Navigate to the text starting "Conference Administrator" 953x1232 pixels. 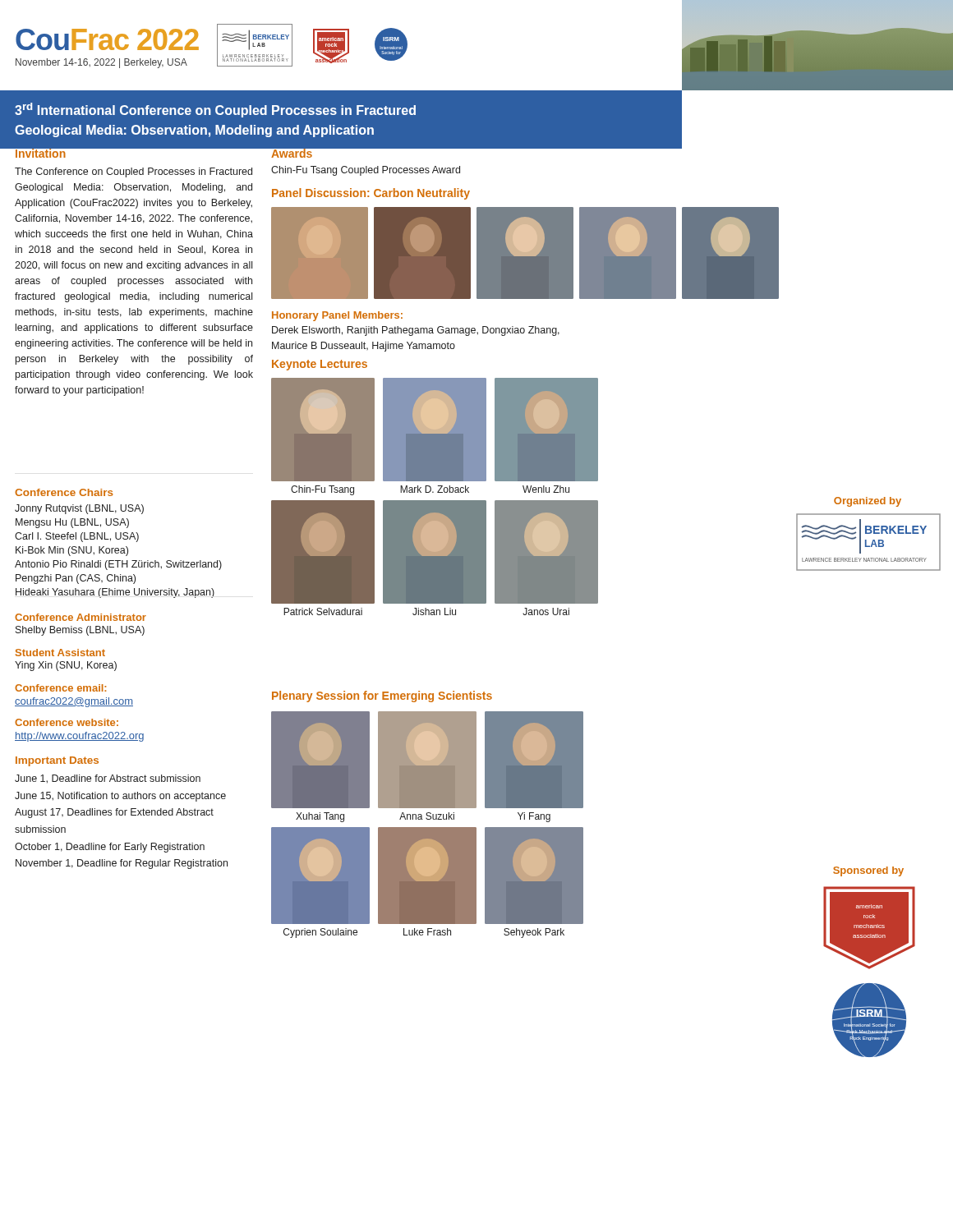point(80,617)
